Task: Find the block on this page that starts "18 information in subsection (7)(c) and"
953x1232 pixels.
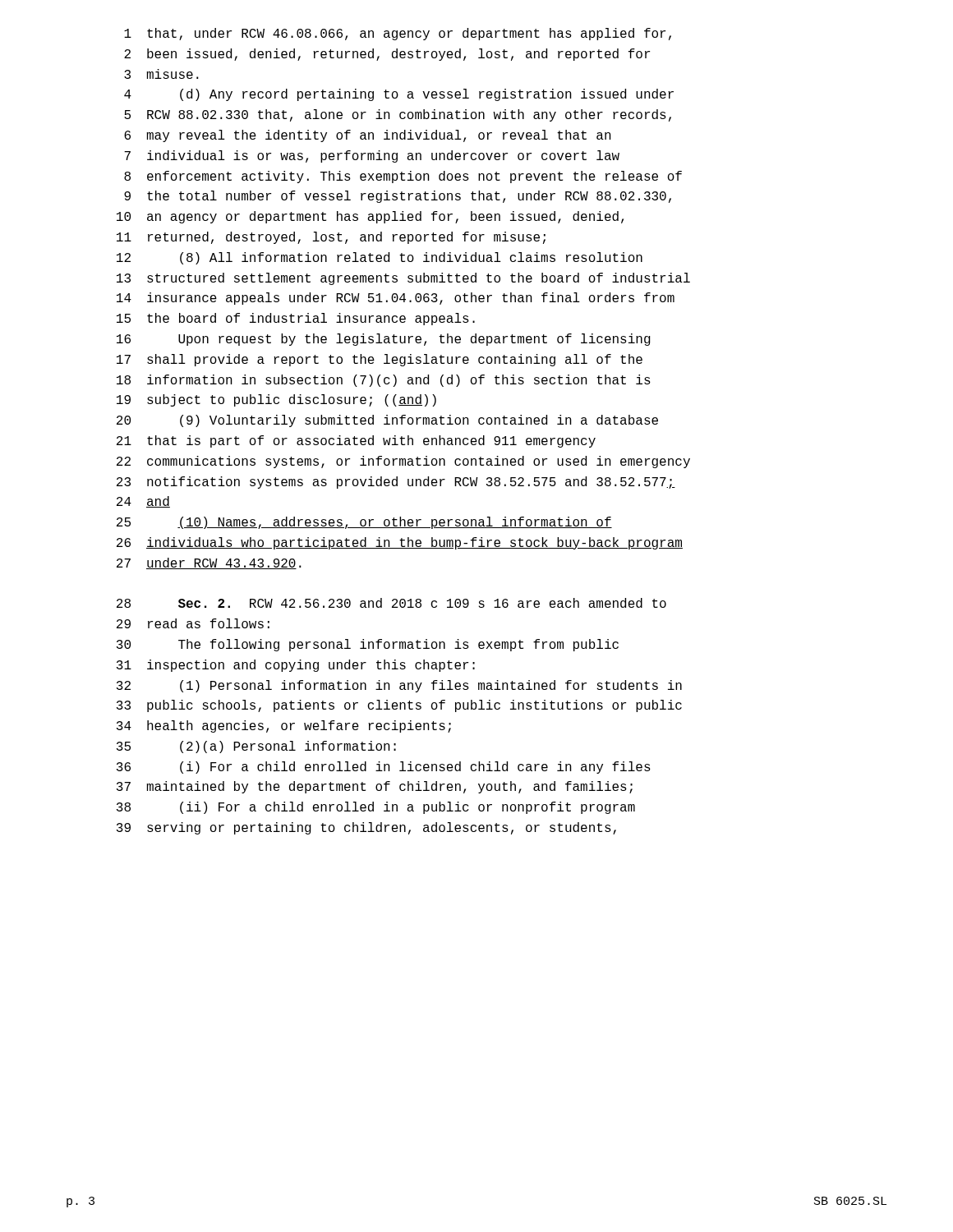Action: pyautogui.click(x=493, y=381)
